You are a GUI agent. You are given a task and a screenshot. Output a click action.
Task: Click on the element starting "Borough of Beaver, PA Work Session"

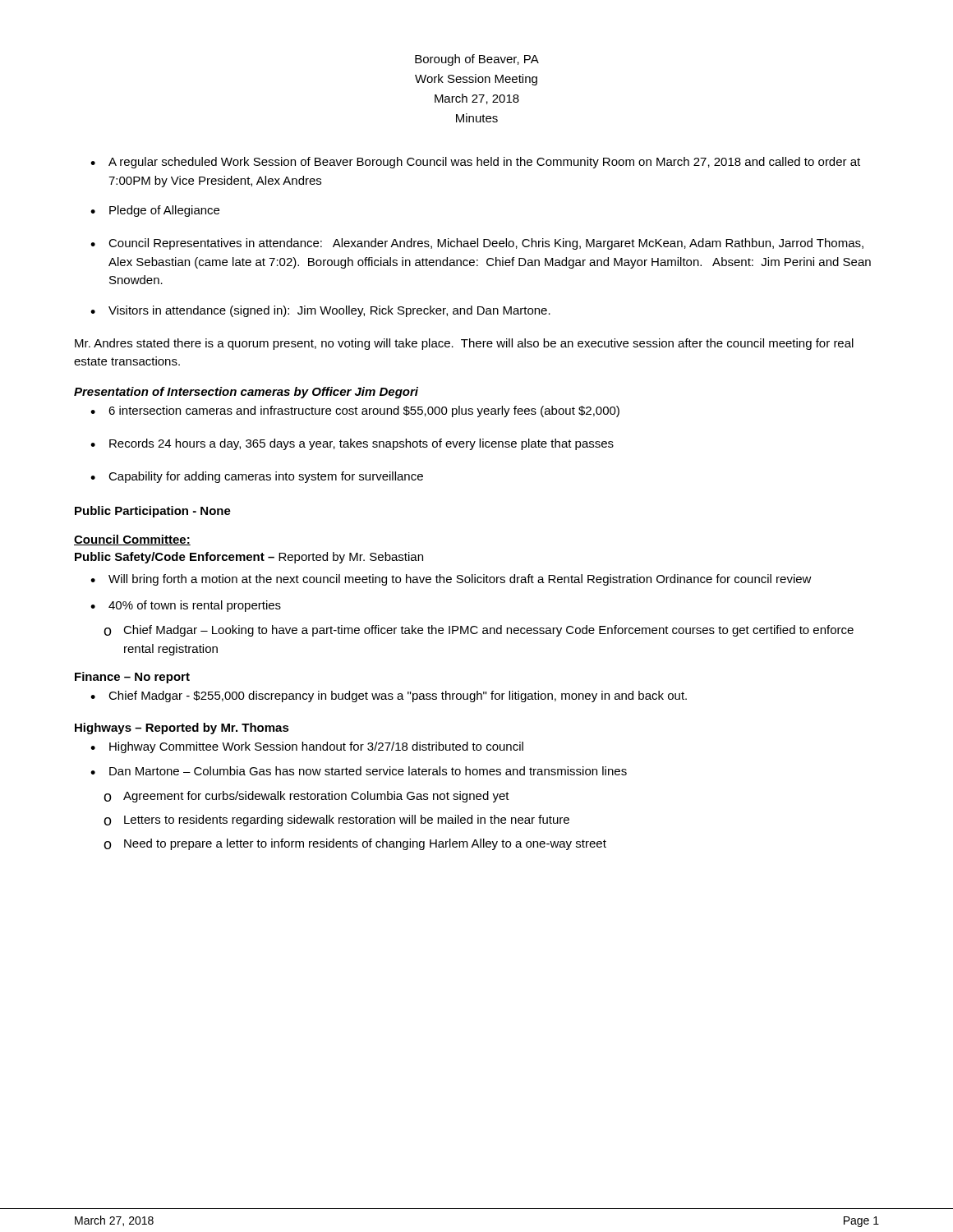coord(476,88)
